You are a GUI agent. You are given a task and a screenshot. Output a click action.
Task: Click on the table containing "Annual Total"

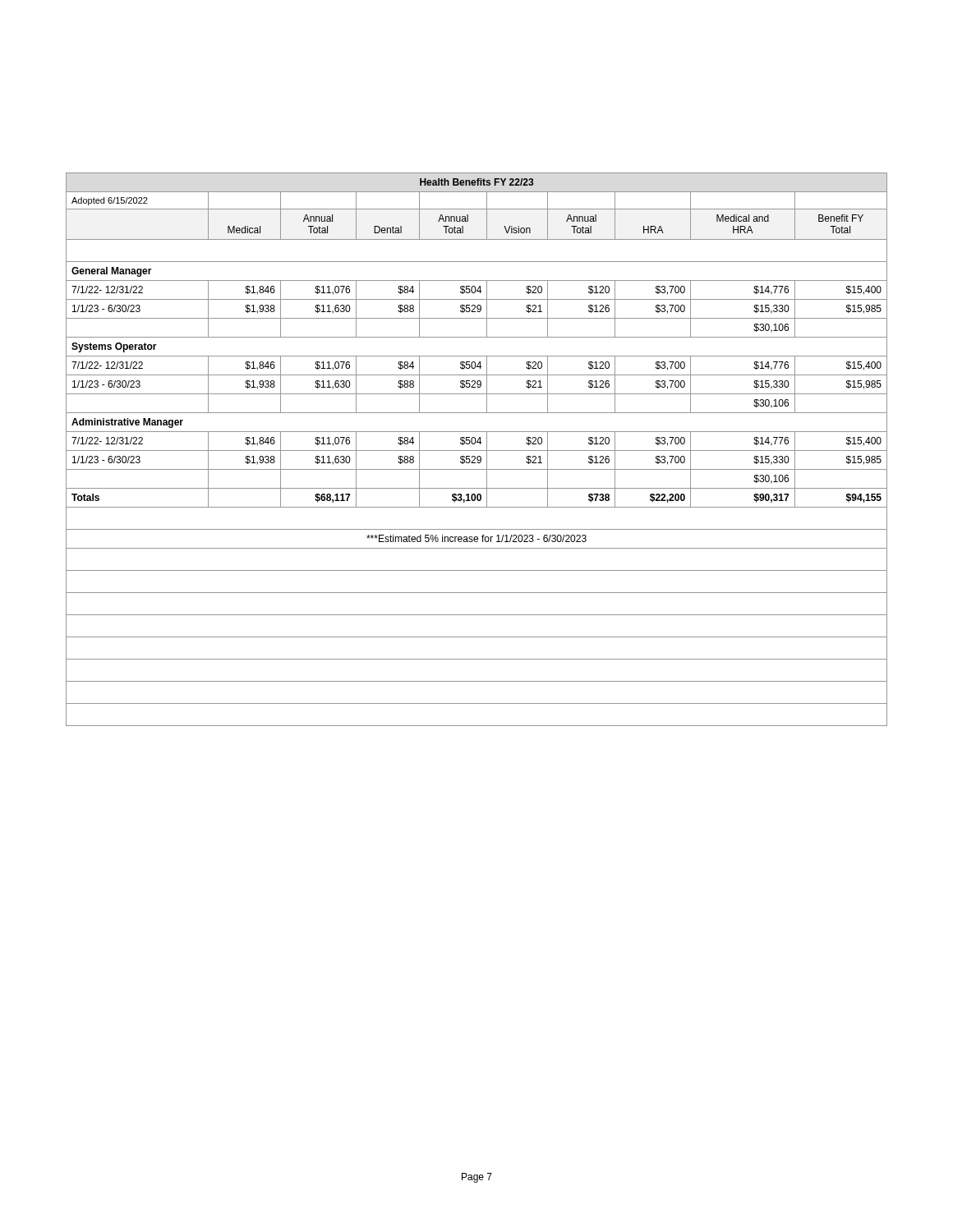coord(476,449)
